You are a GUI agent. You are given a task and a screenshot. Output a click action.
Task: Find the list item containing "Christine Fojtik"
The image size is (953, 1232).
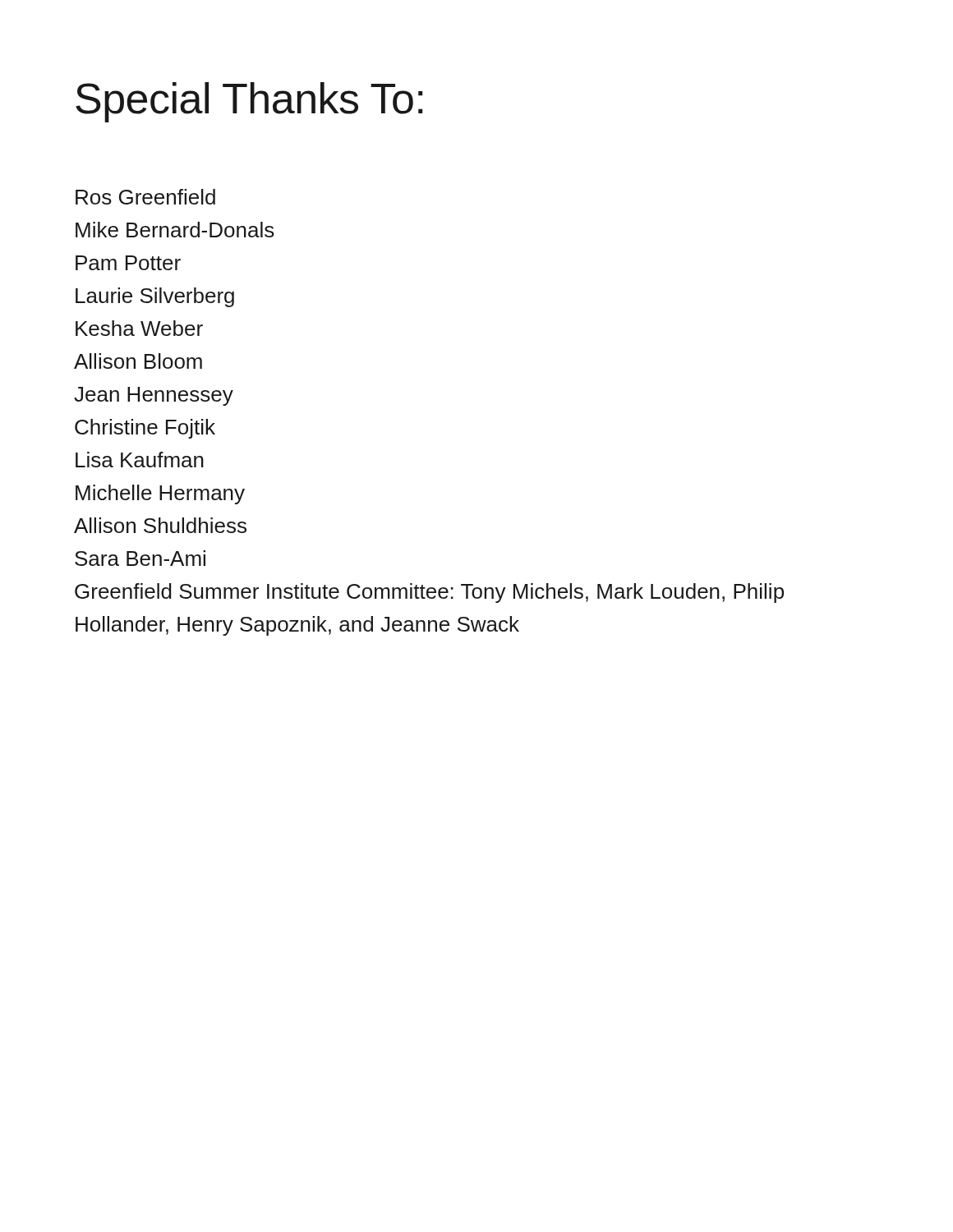tap(145, 427)
